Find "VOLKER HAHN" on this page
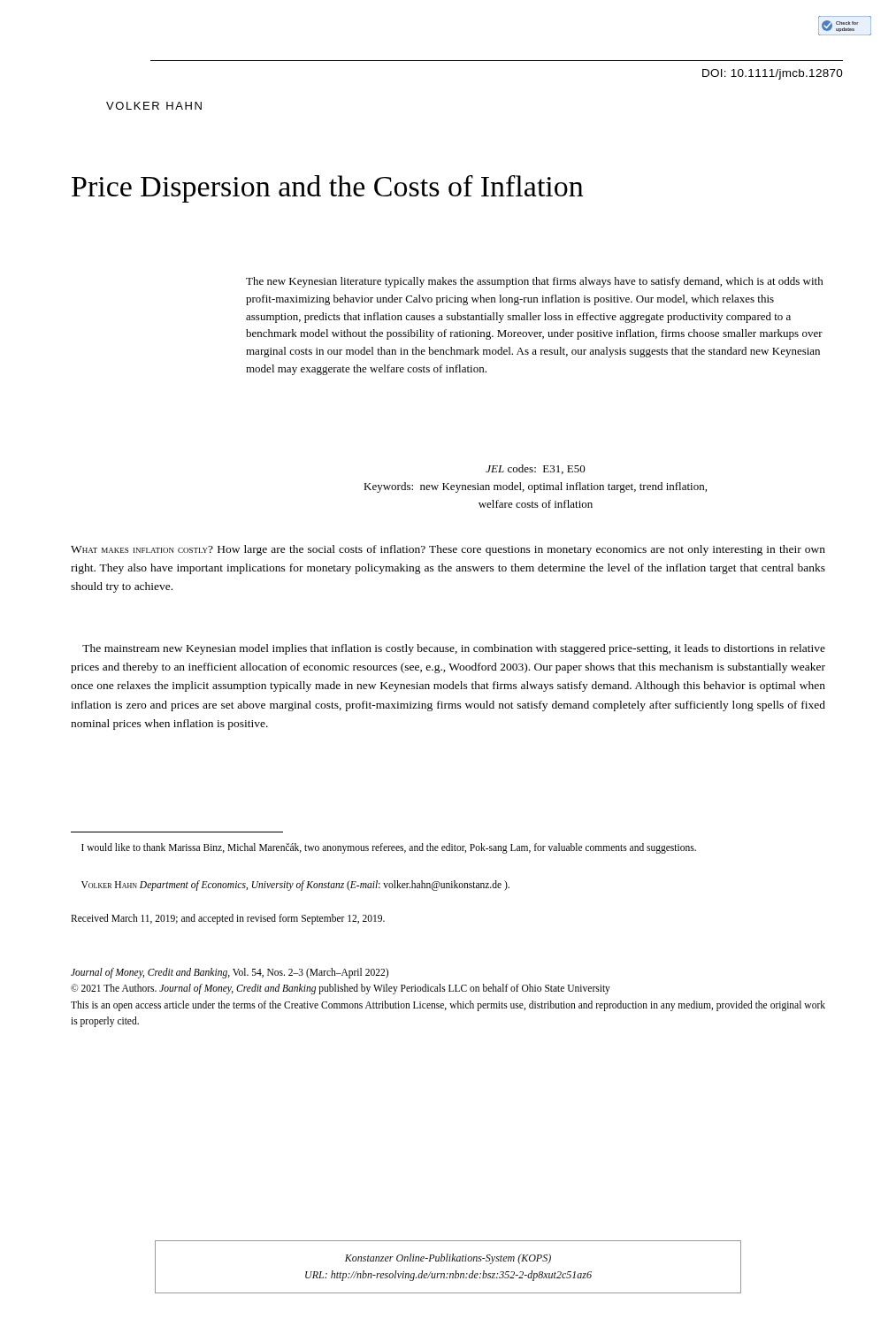Screen dimensions: 1327x896 [x=155, y=106]
